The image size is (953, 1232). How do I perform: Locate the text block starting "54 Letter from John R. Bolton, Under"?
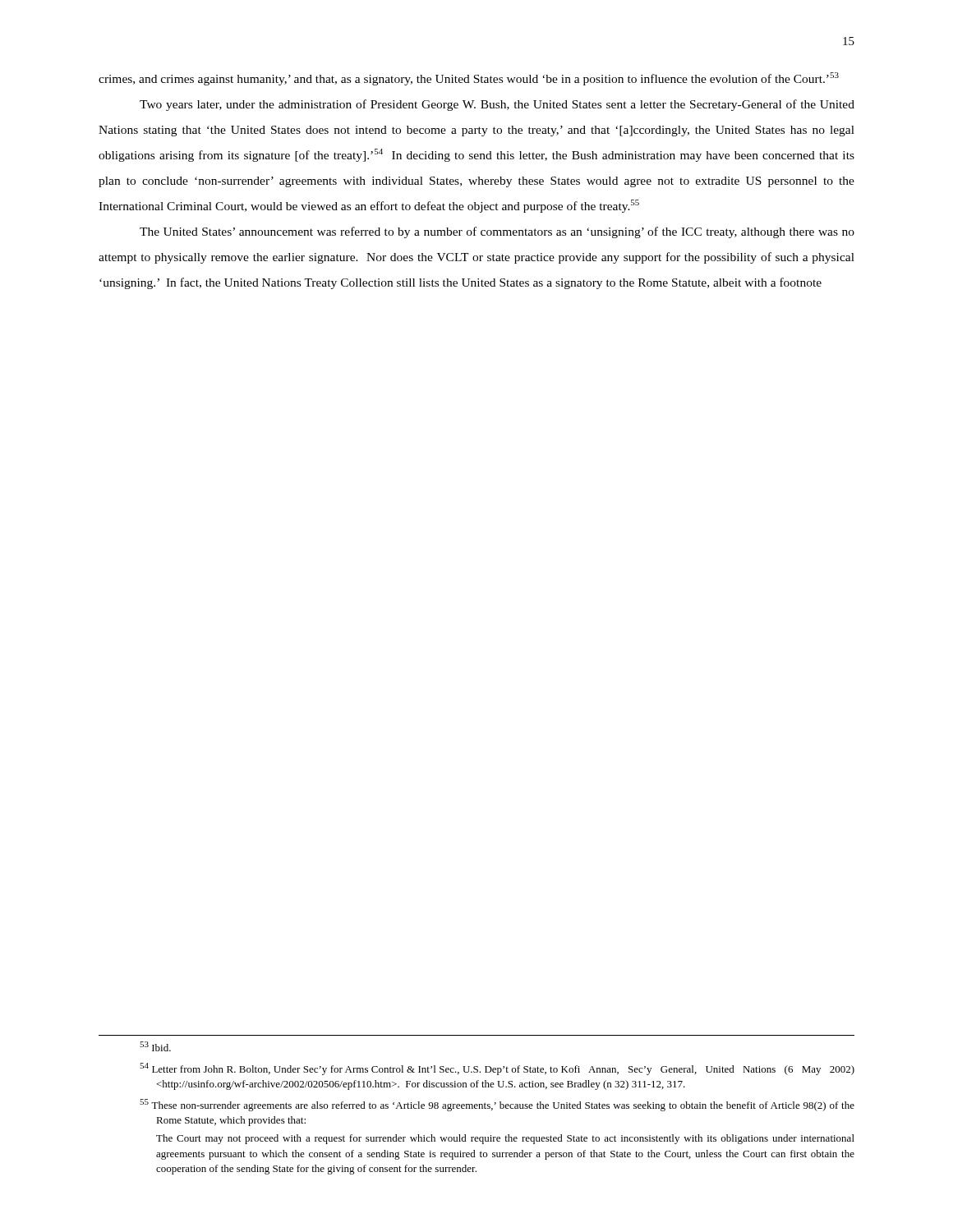coord(485,1077)
